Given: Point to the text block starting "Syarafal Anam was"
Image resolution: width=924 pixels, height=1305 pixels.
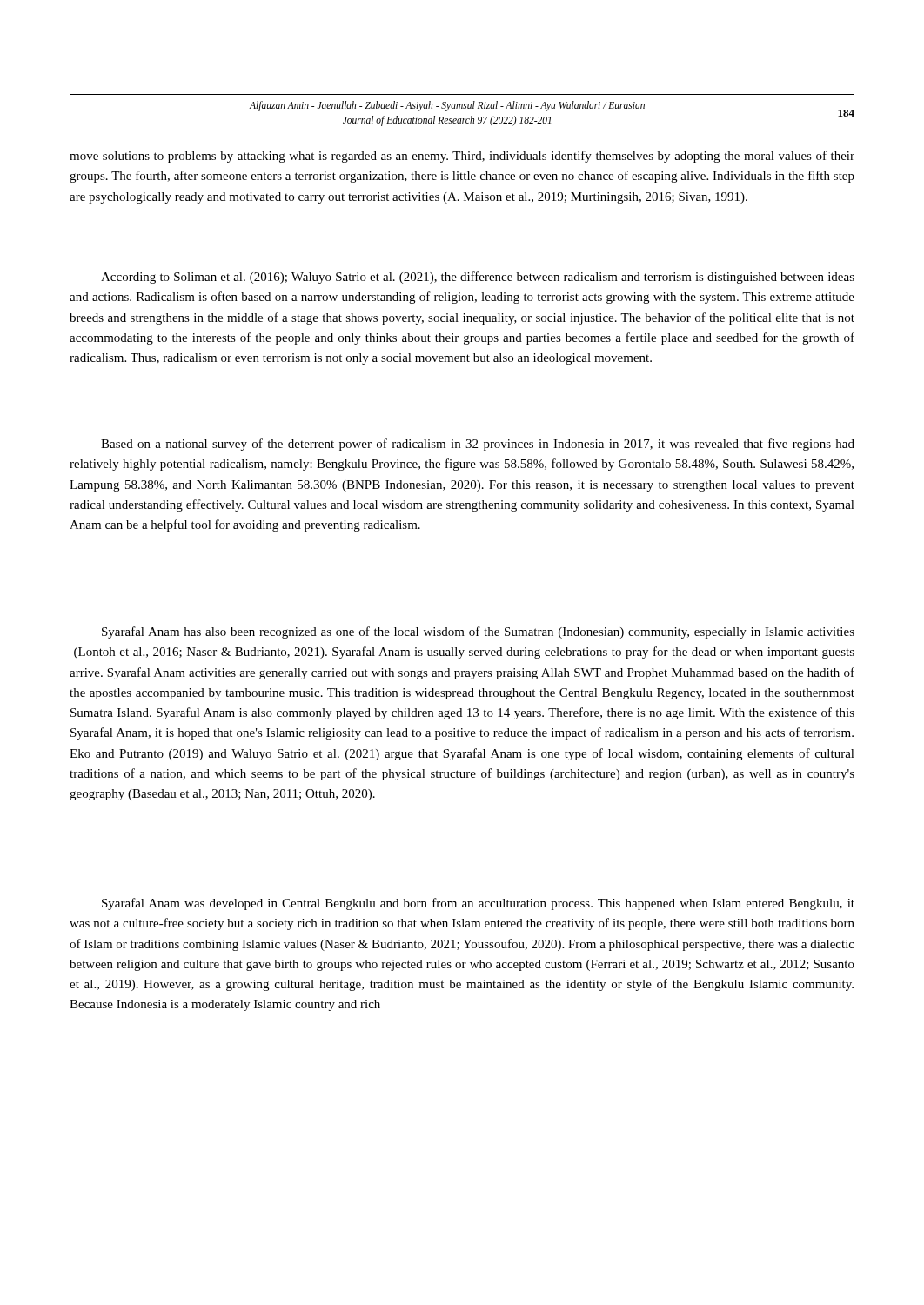Looking at the screenshot, I should (462, 954).
